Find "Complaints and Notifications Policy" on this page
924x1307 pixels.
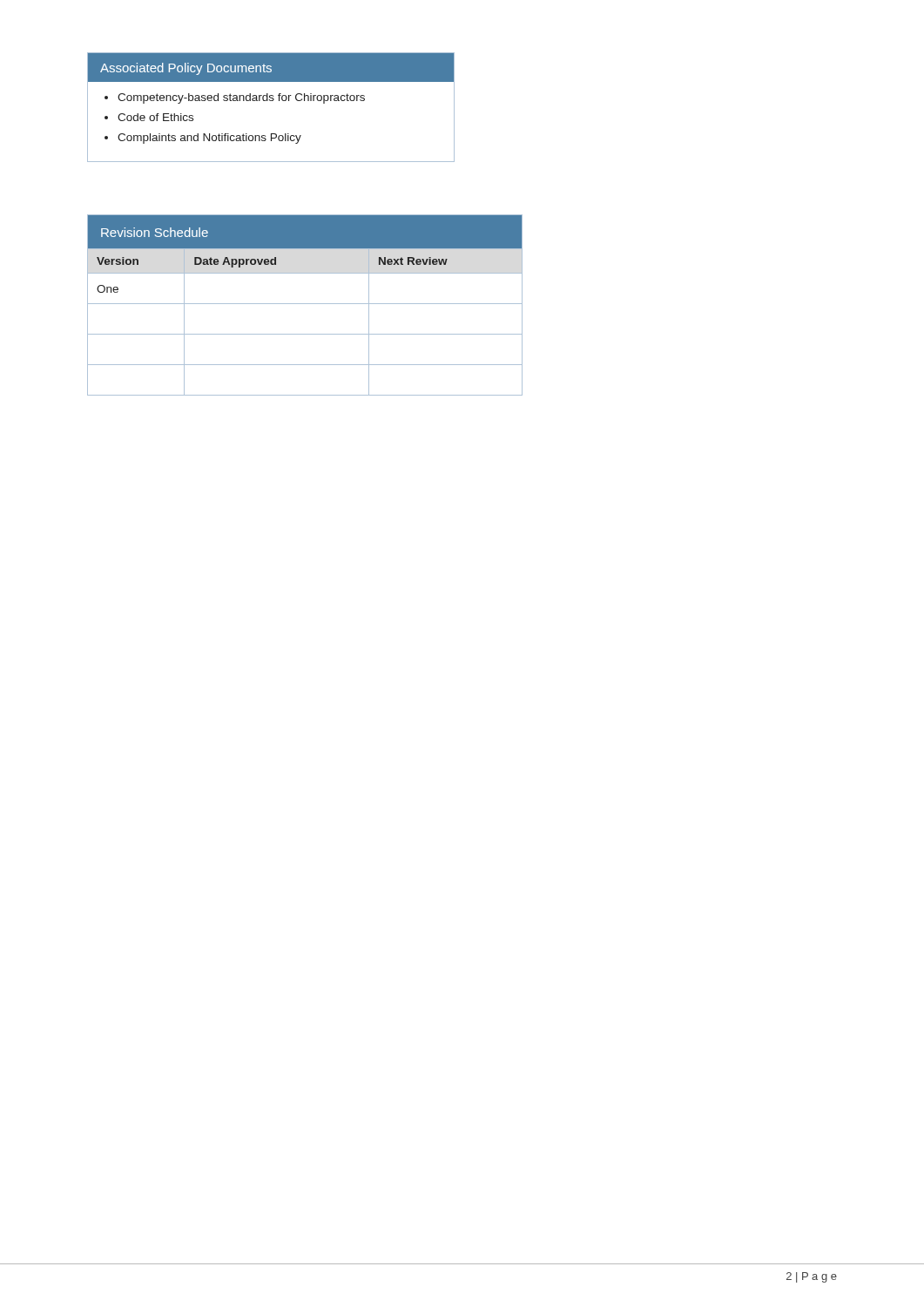(x=209, y=137)
